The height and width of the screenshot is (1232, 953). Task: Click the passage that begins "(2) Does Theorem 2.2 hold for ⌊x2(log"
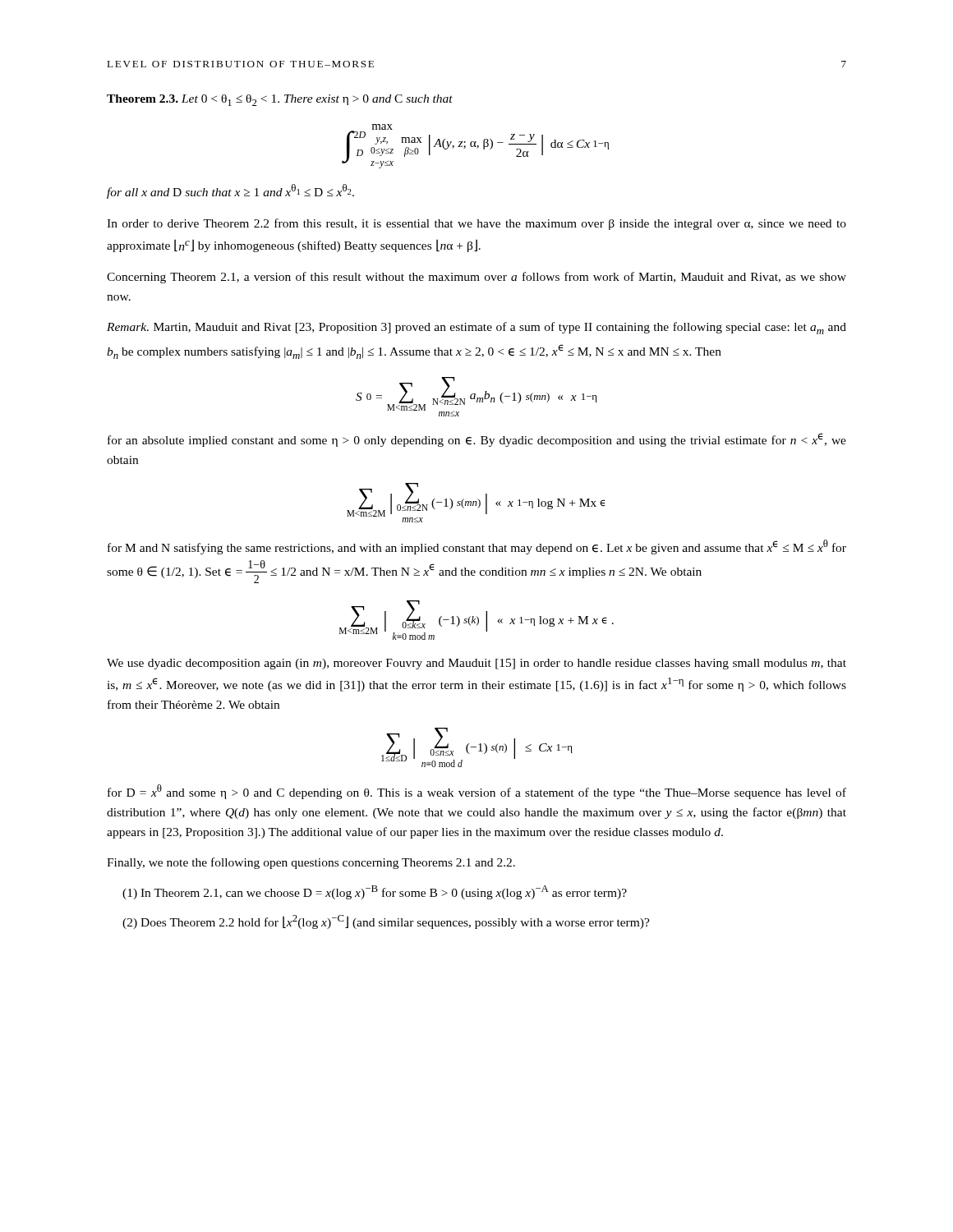(386, 920)
